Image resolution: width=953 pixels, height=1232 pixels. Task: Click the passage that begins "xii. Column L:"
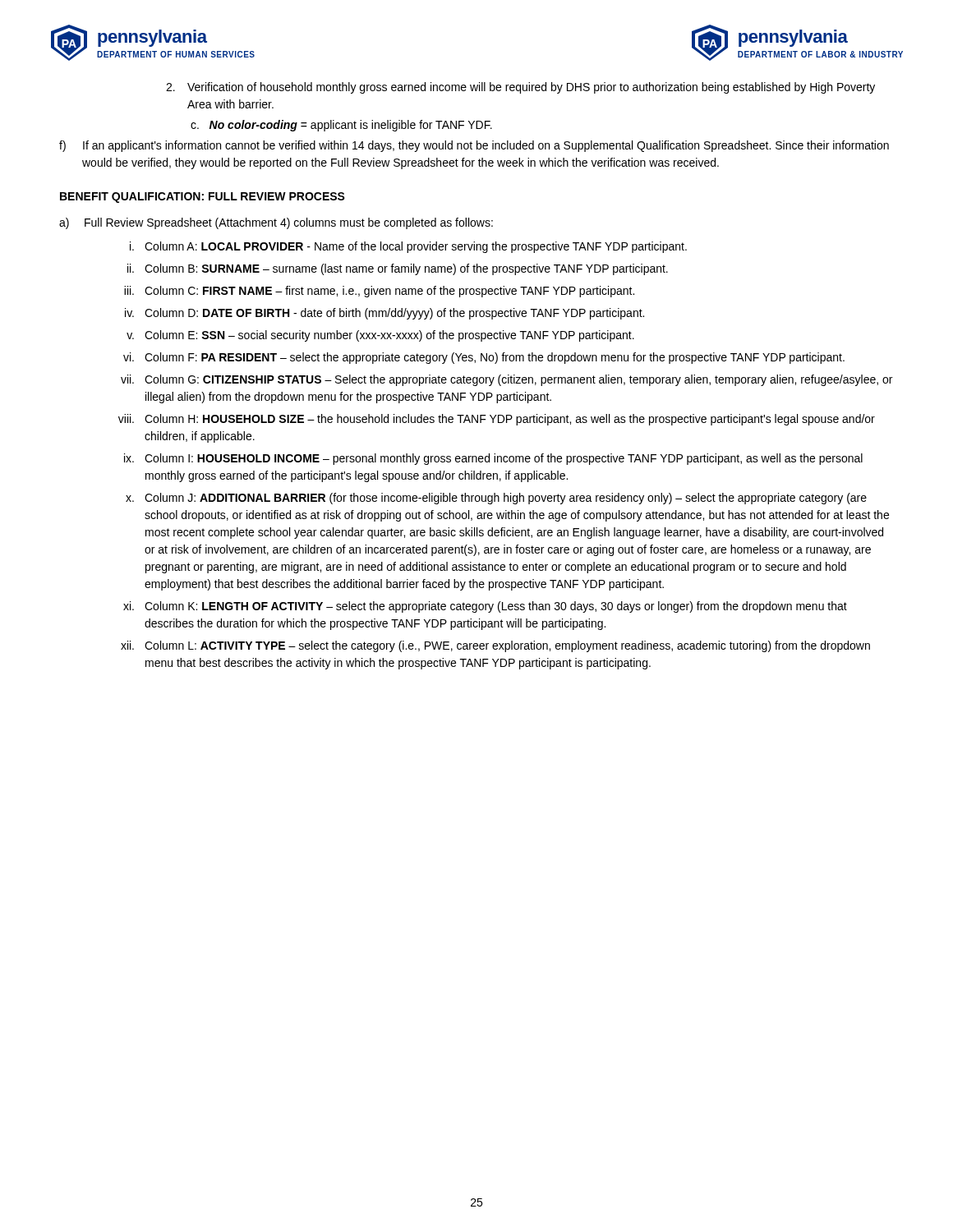point(489,655)
